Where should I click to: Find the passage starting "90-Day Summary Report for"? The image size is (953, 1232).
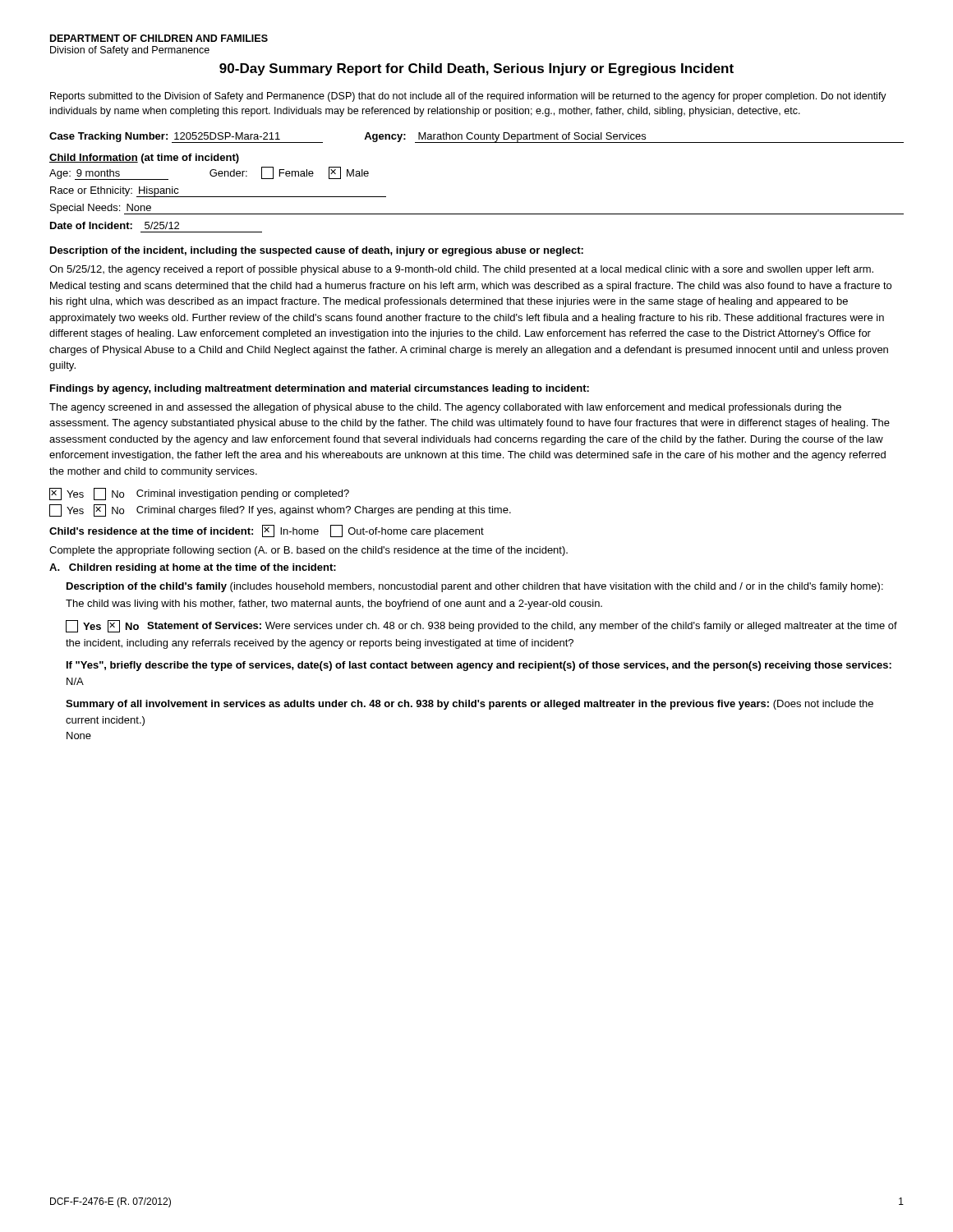(x=476, y=69)
